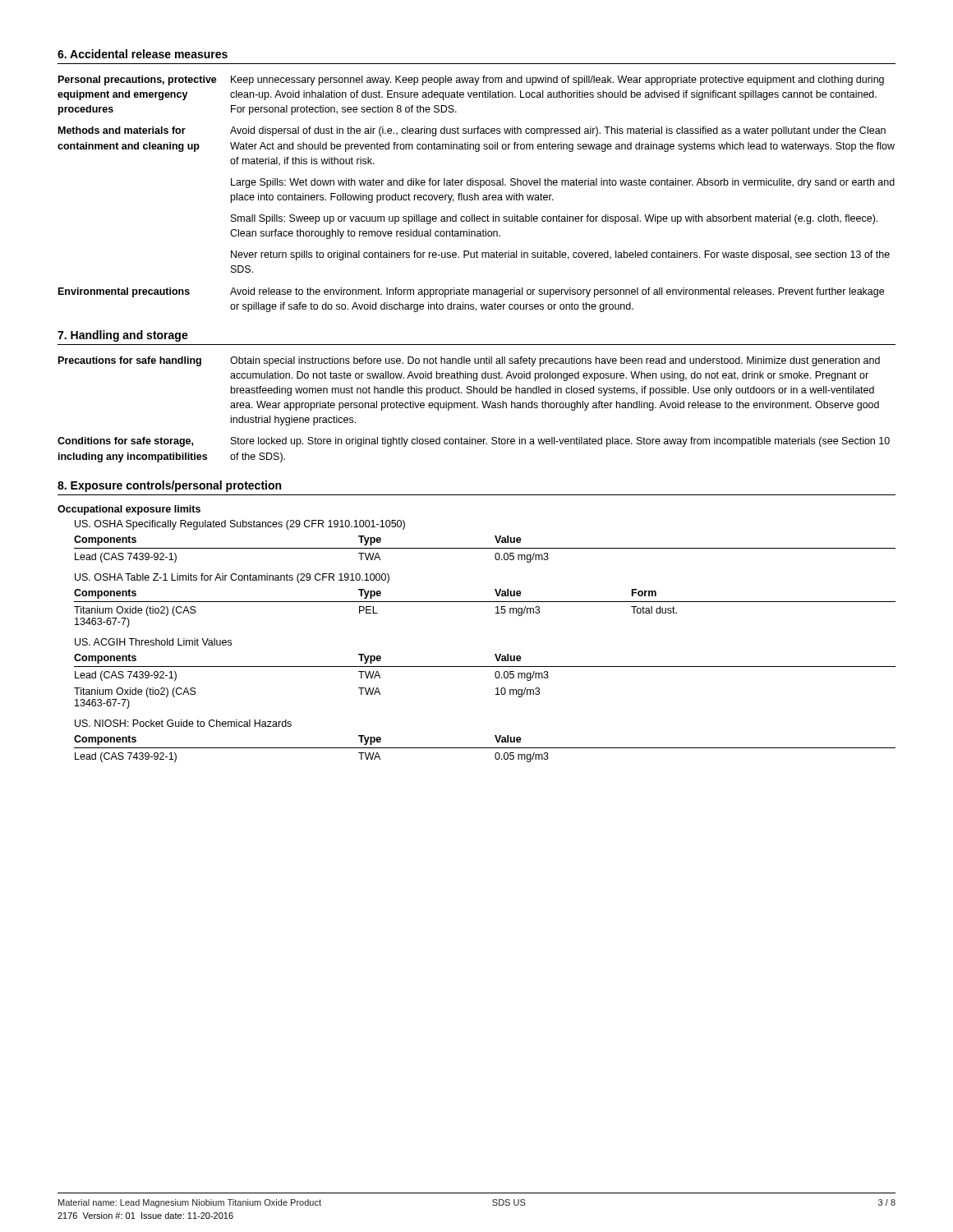953x1232 pixels.
Task: Locate the text block that reads "US. NIOSH: Pocket Guide to Chemical"
Action: click(183, 723)
